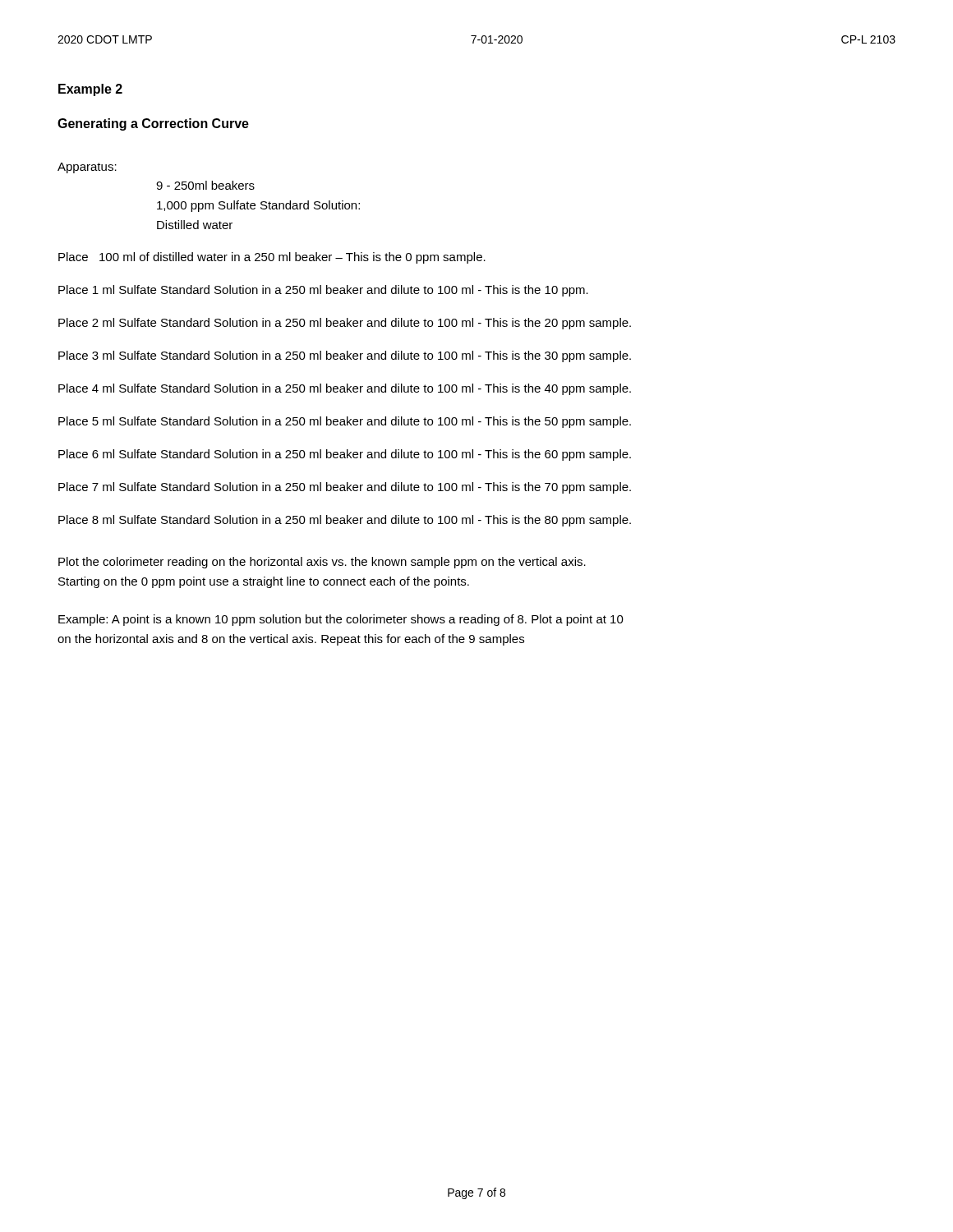The height and width of the screenshot is (1232, 953).
Task: Find the text block containing "Place 7 ml"
Action: (x=345, y=487)
